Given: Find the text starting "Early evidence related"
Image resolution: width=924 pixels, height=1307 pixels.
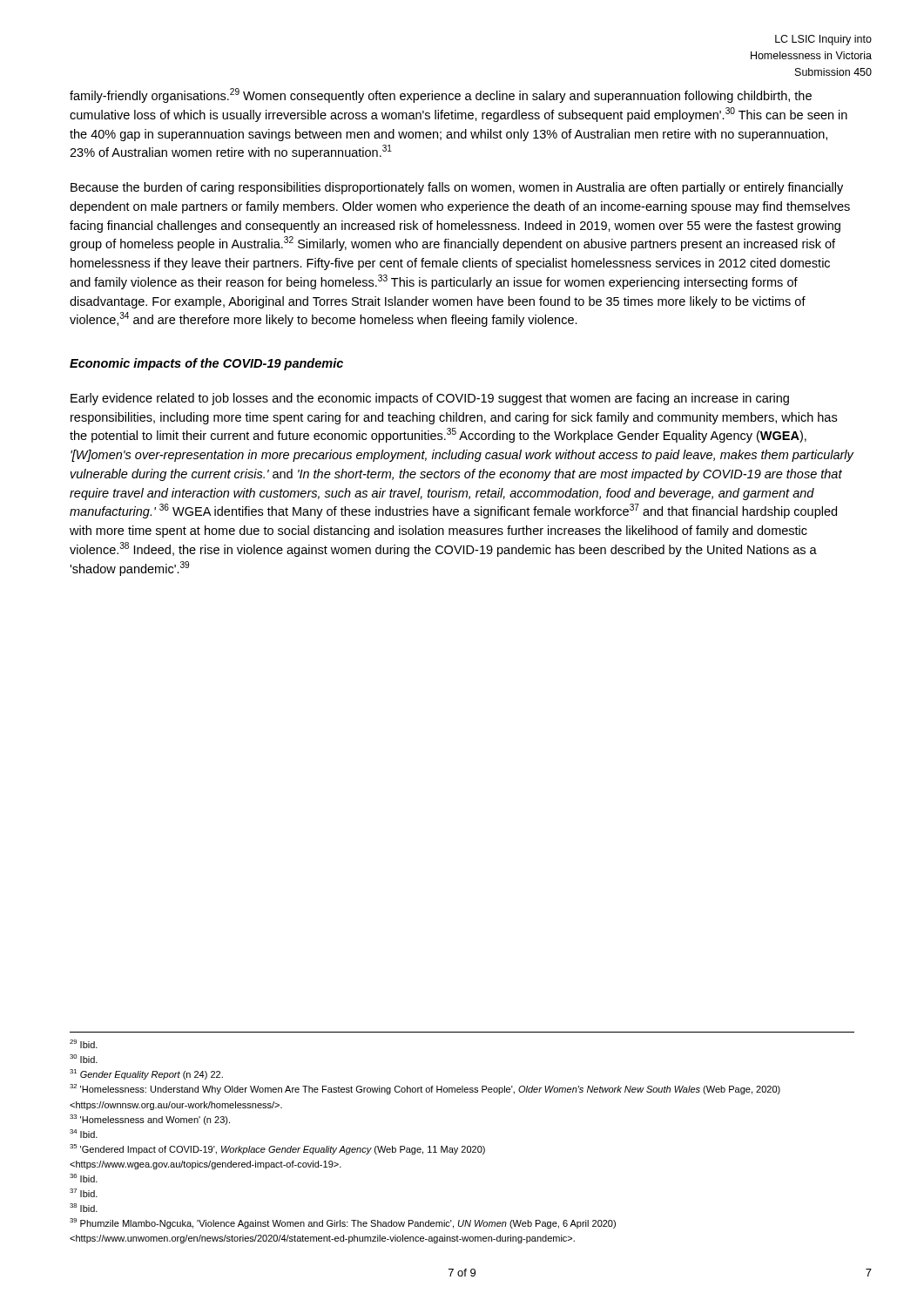Looking at the screenshot, I should coord(461,483).
